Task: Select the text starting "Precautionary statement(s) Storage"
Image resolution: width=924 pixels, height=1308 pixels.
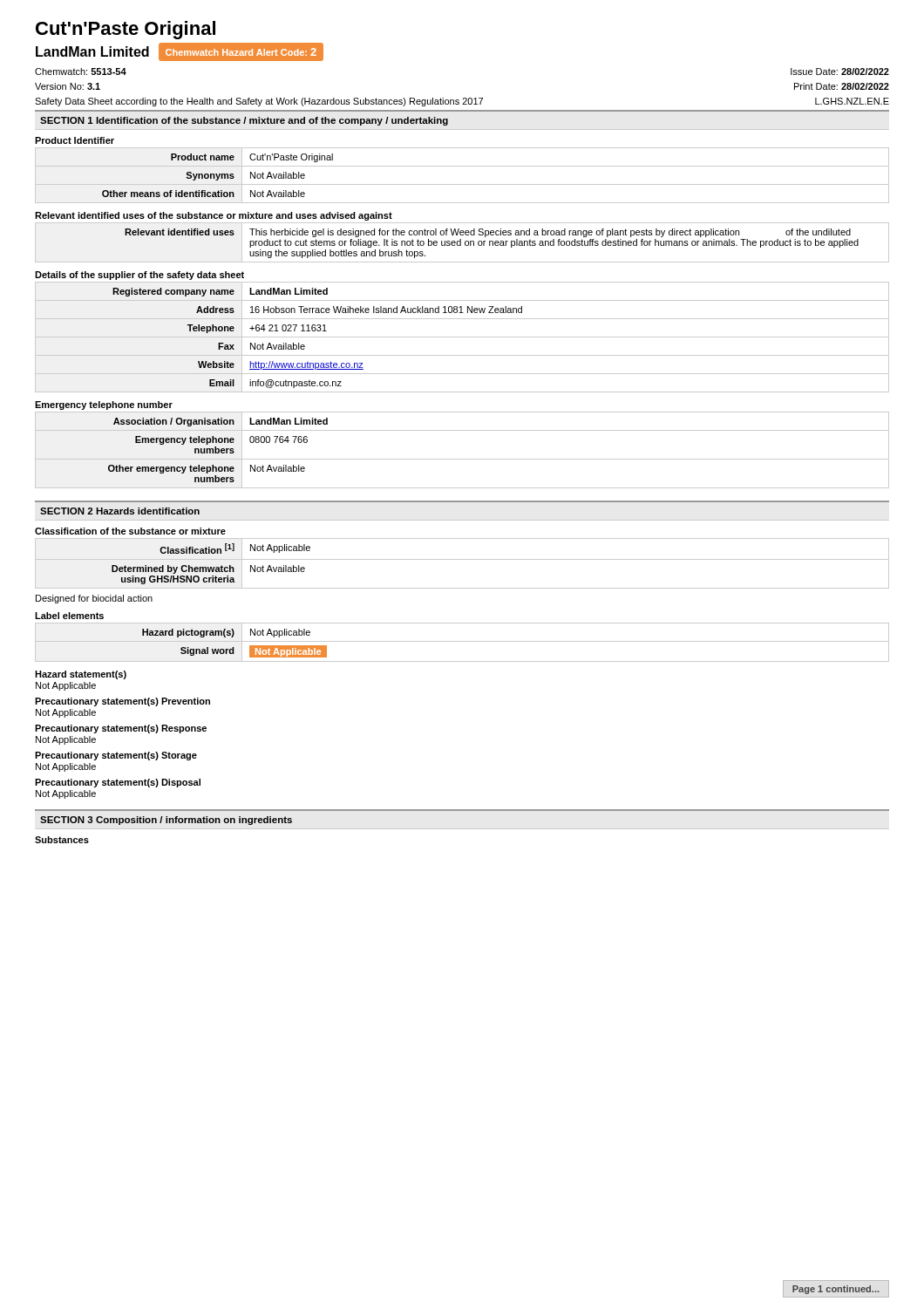Action: click(x=116, y=755)
